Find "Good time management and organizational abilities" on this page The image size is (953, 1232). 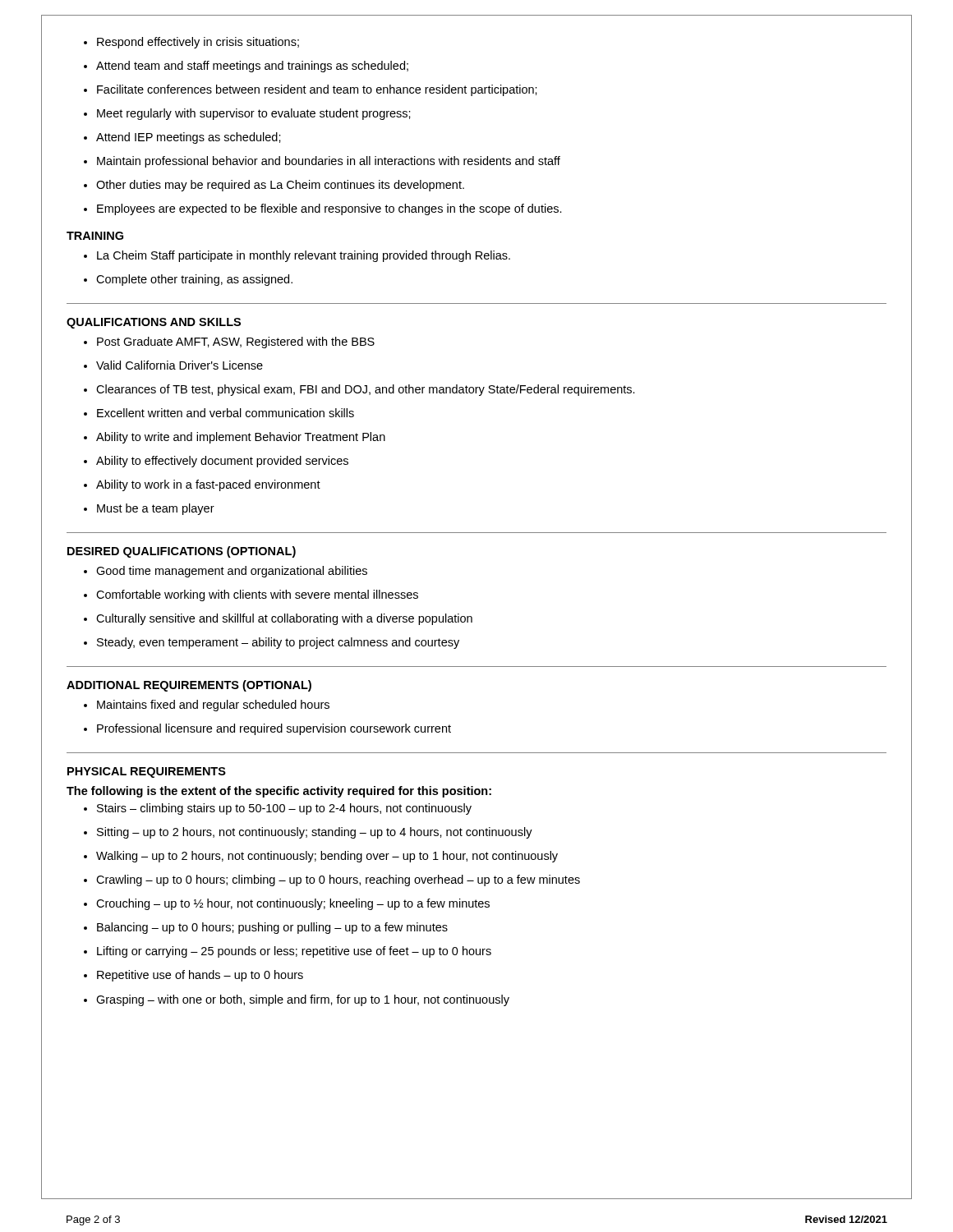[x=226, y=572]
